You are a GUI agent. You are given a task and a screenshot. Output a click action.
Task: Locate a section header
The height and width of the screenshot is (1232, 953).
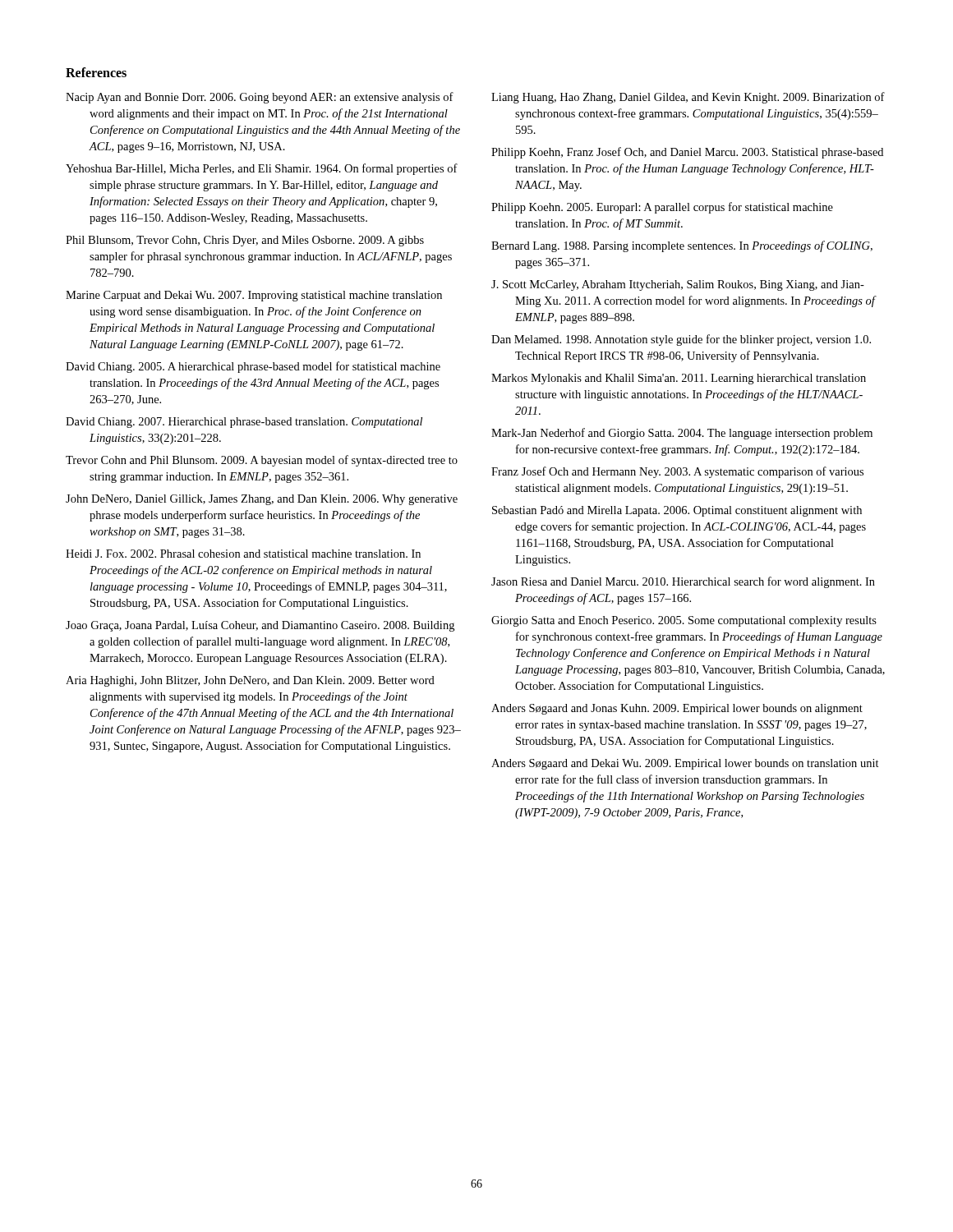[96, 73]
